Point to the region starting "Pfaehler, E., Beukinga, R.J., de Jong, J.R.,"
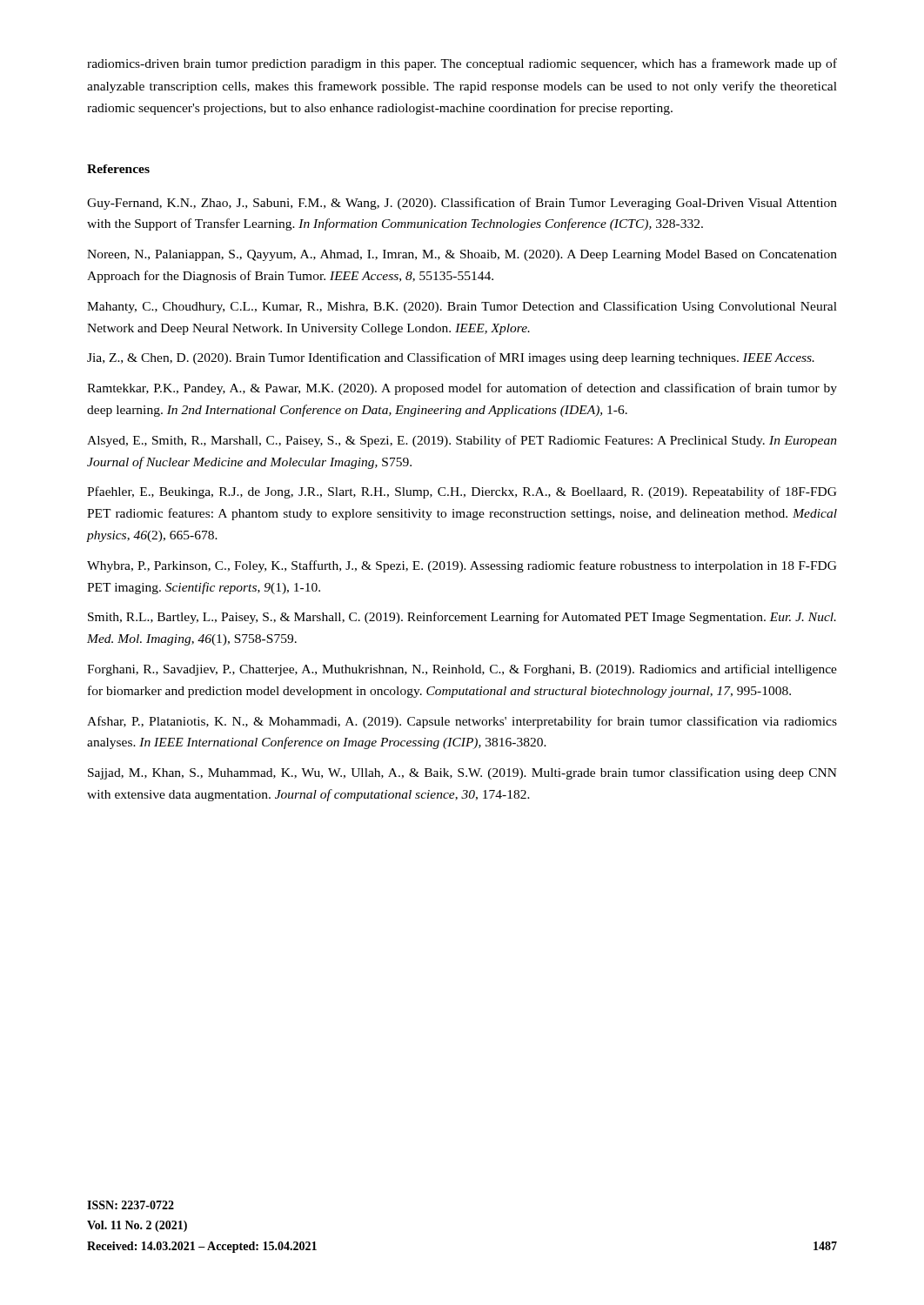This screenshot has height=1305, width=924. click(x=462, y=513)
